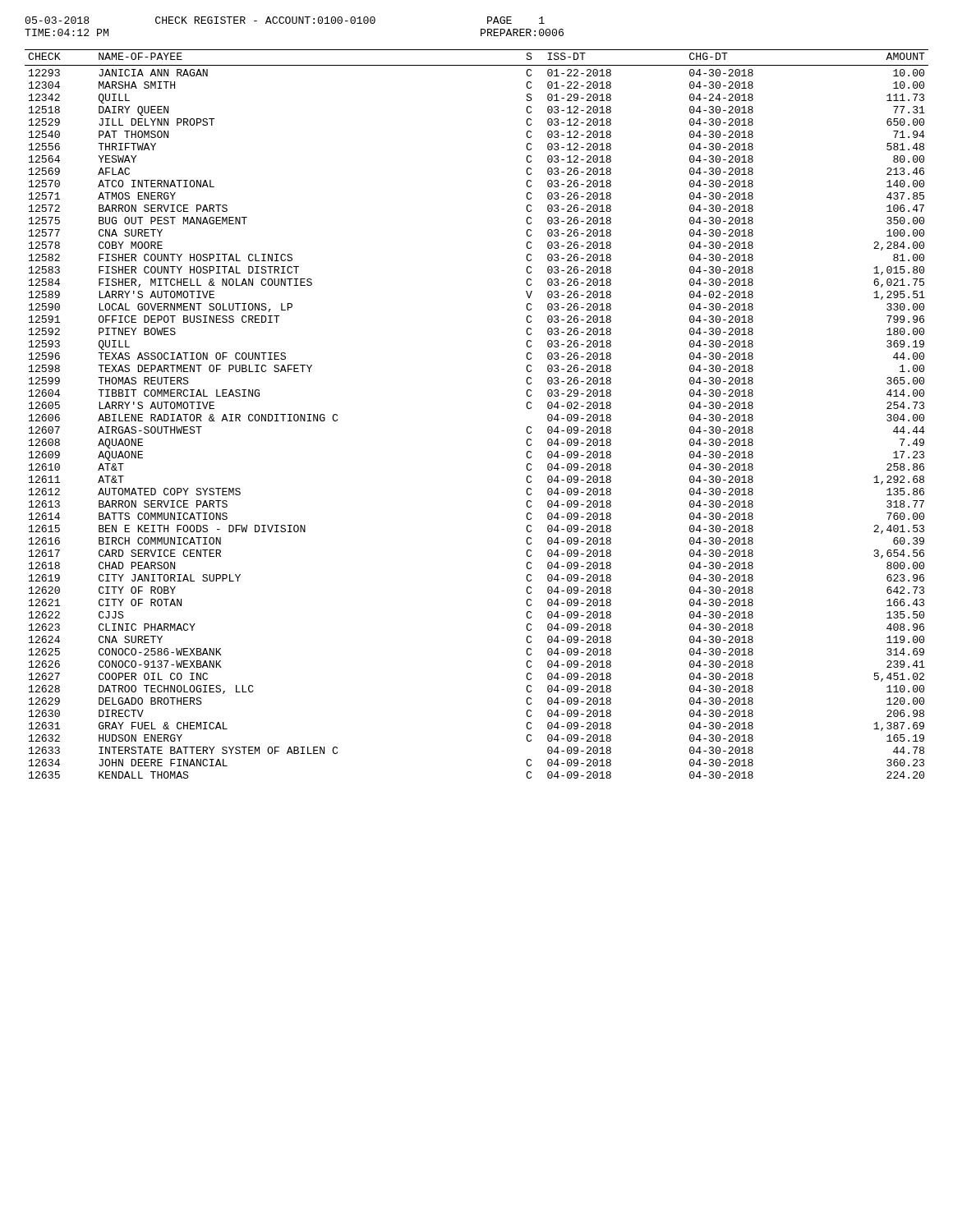The image size is (953, 1232).
Task: Click on the table containing "BARRON SERVICE PARTS"
Action: click(x=476, y=416)
